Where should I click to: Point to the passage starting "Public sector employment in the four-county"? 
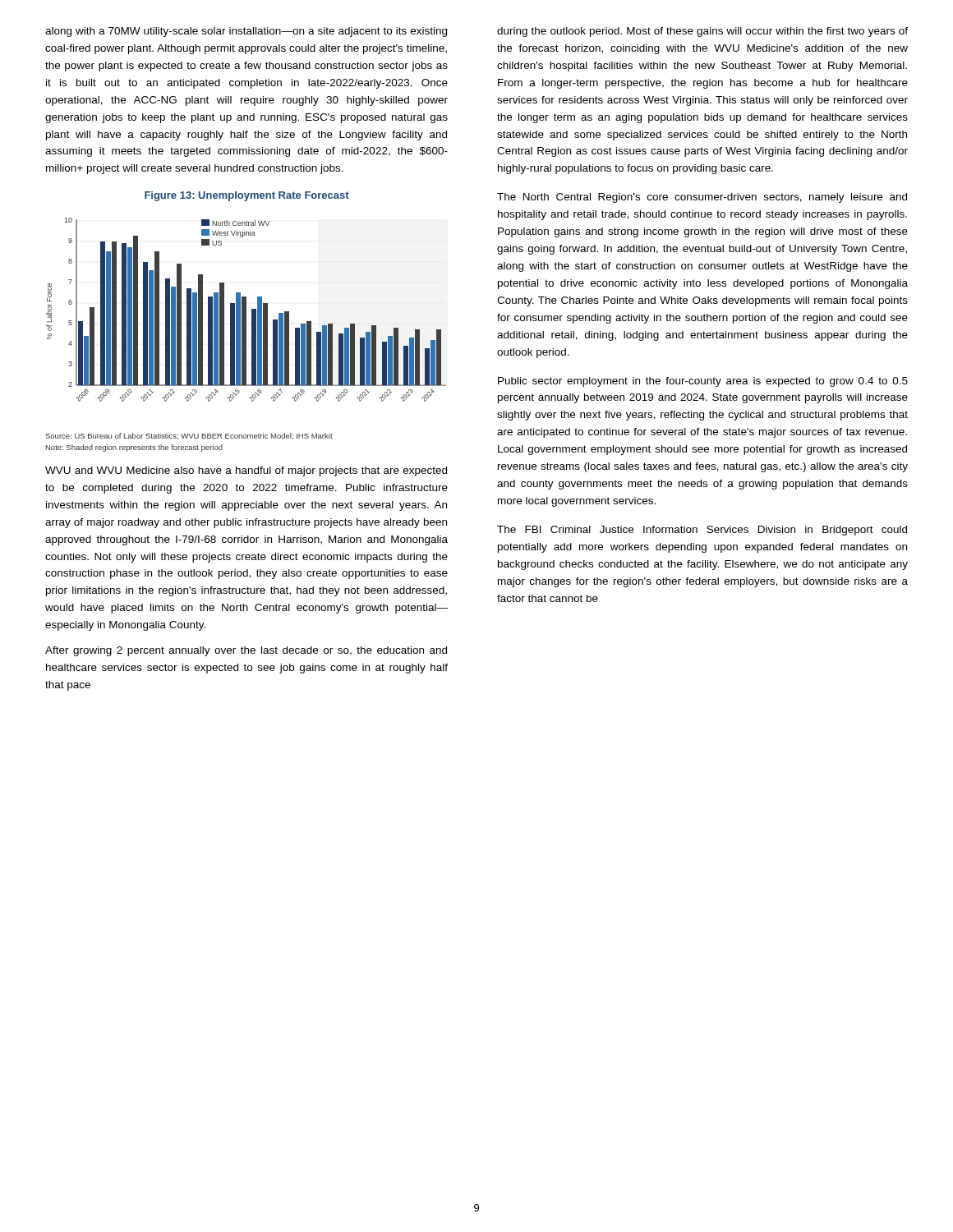pyautogui.click(x=702, y=440)
